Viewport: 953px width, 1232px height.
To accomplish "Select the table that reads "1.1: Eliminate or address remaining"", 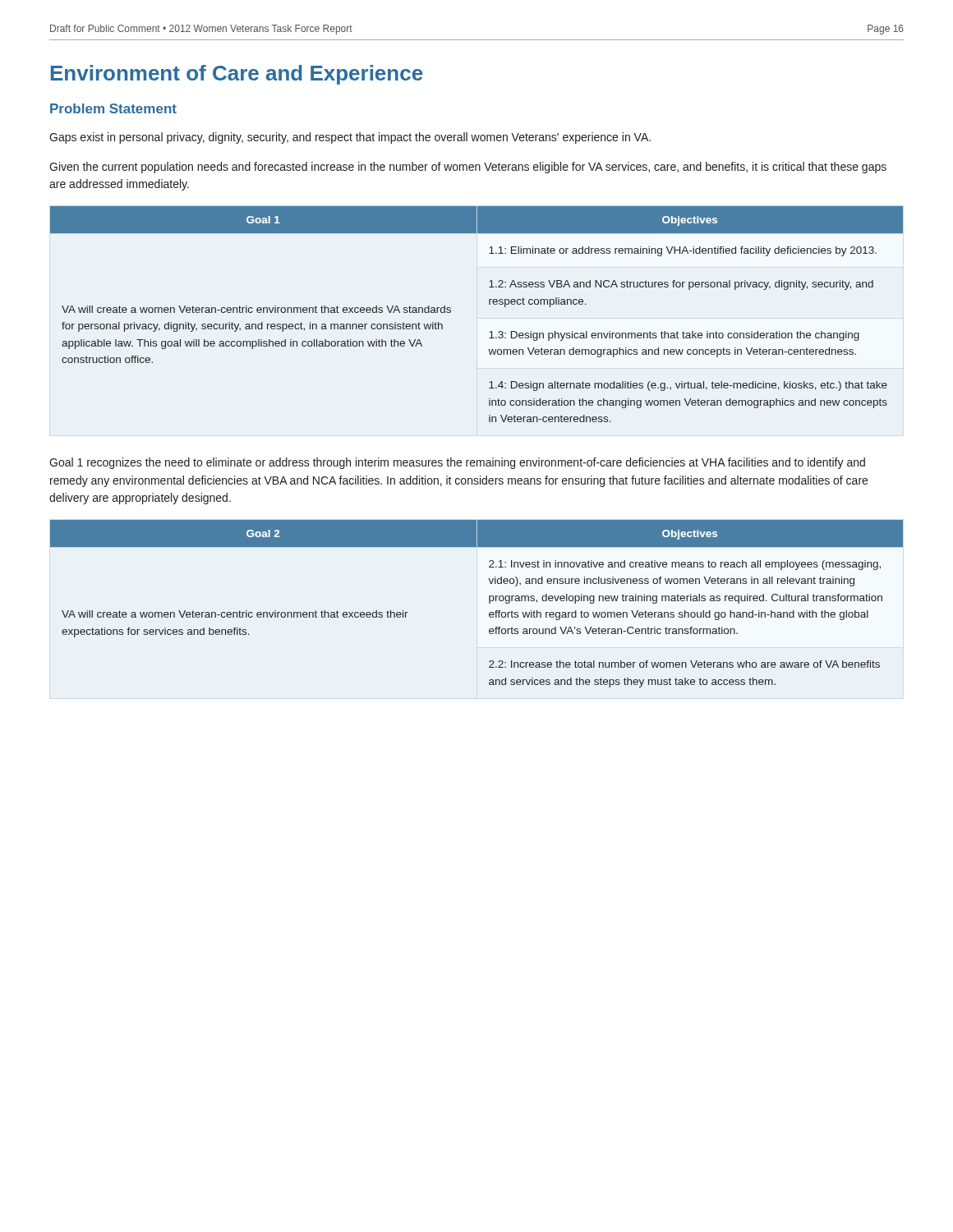I will (476, 321).
